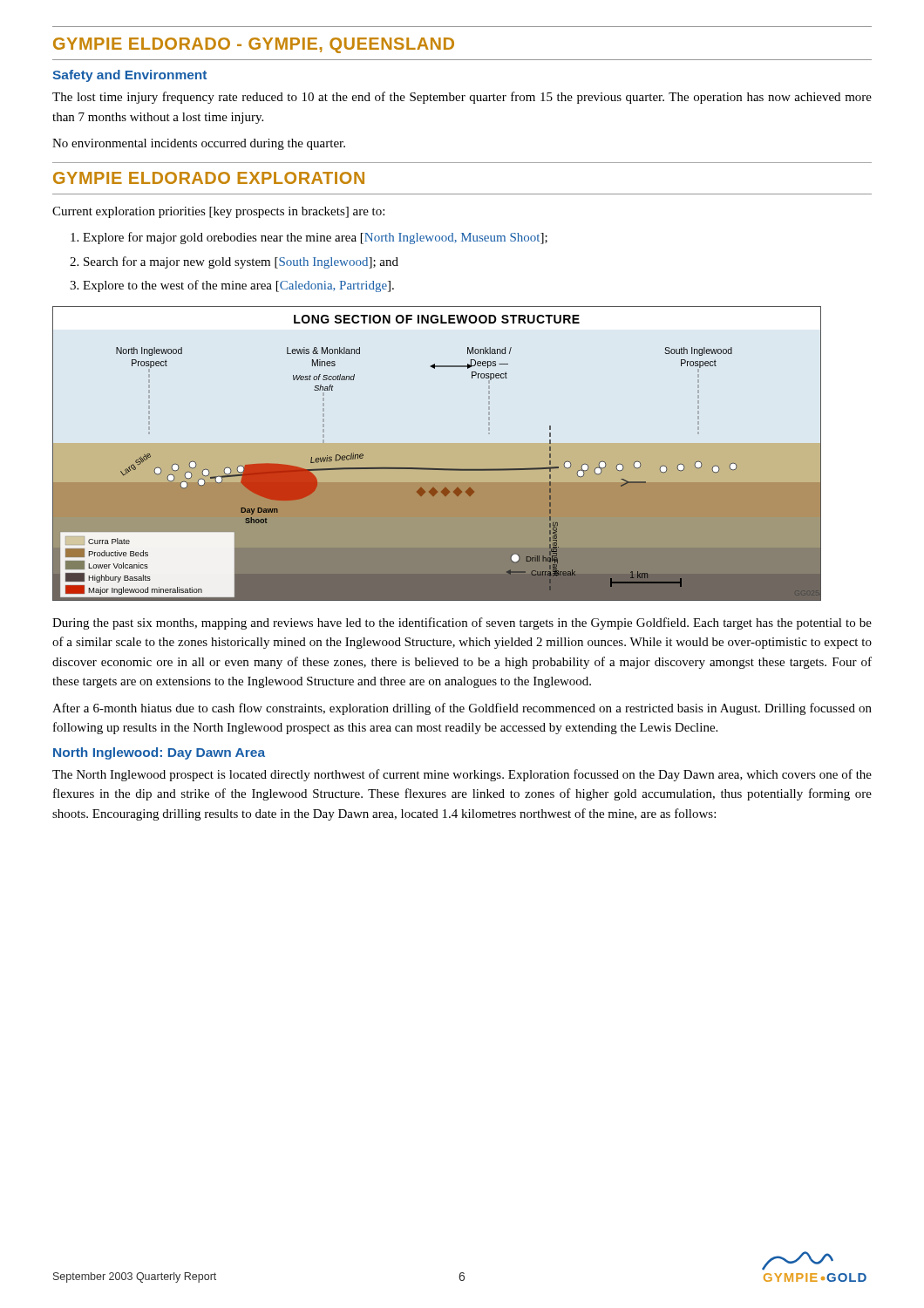Image resolution: width=924 pixels, height=1308 pixels.
Task: Locate the title that reads "GYMPIE ELDORADO -"
Action: pyautogui.click(x=462, y=44)
